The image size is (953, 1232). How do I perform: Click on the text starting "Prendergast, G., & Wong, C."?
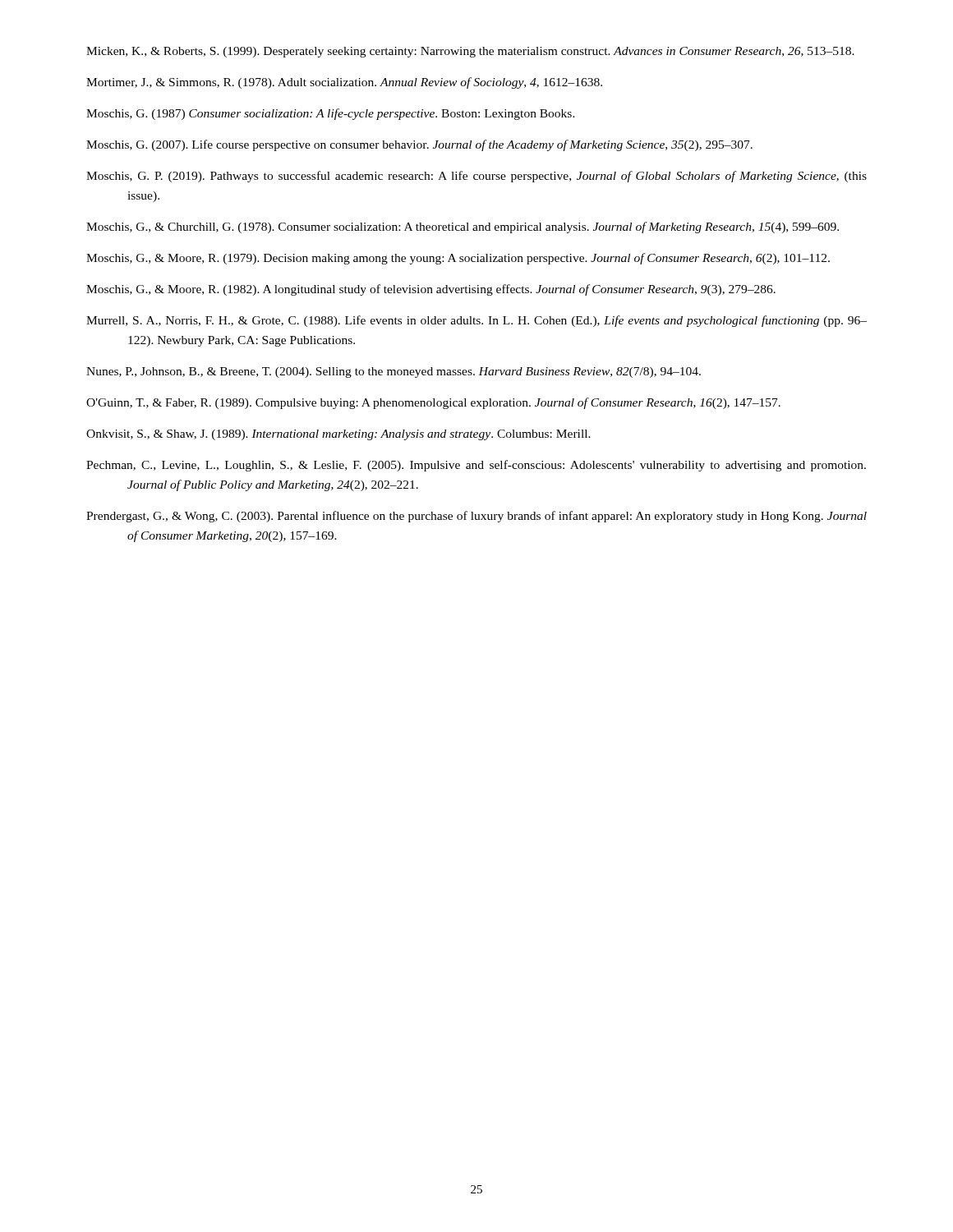(476, 525)
